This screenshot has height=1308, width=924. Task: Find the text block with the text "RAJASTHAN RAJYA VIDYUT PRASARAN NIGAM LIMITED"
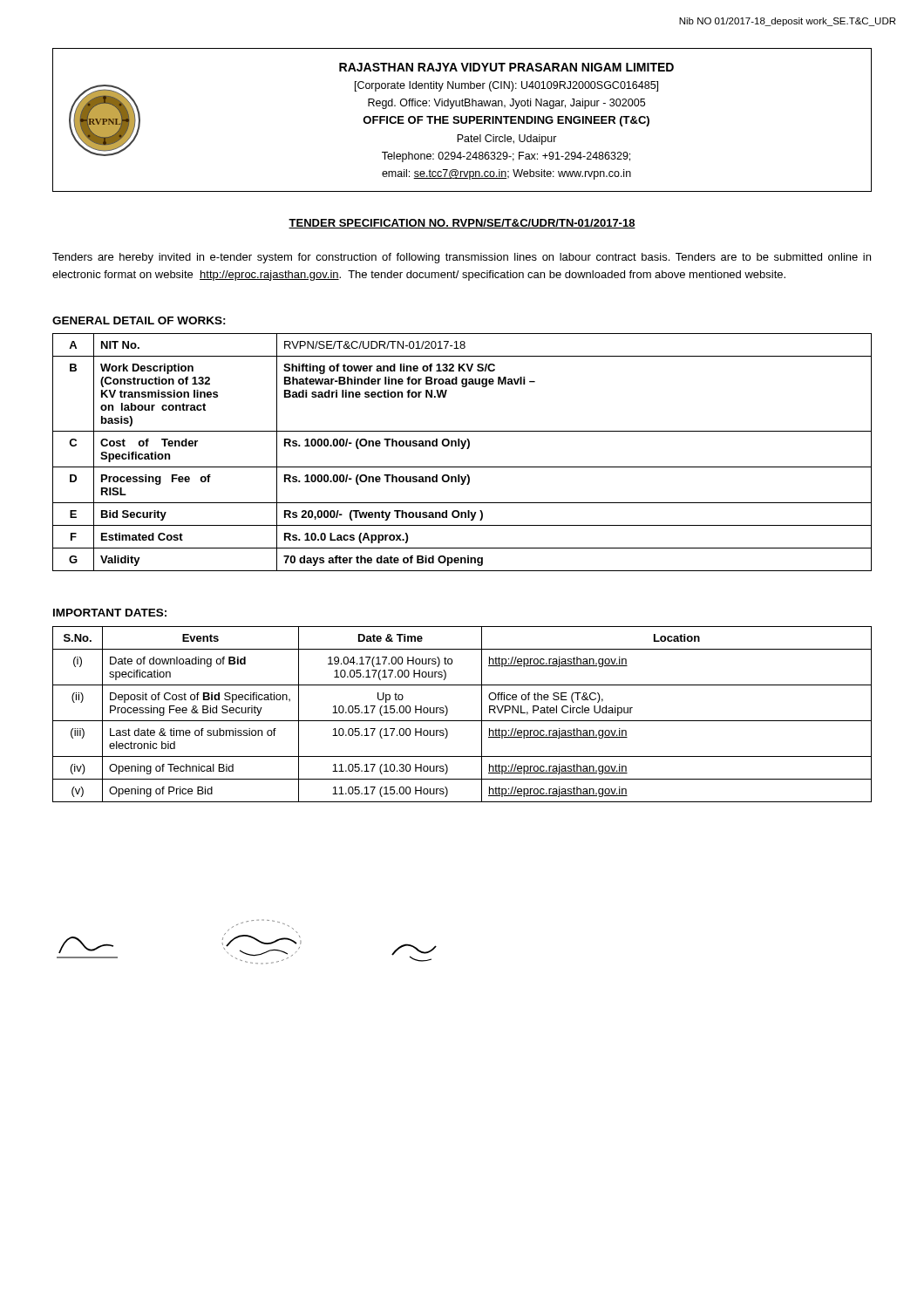pos(506,120)
